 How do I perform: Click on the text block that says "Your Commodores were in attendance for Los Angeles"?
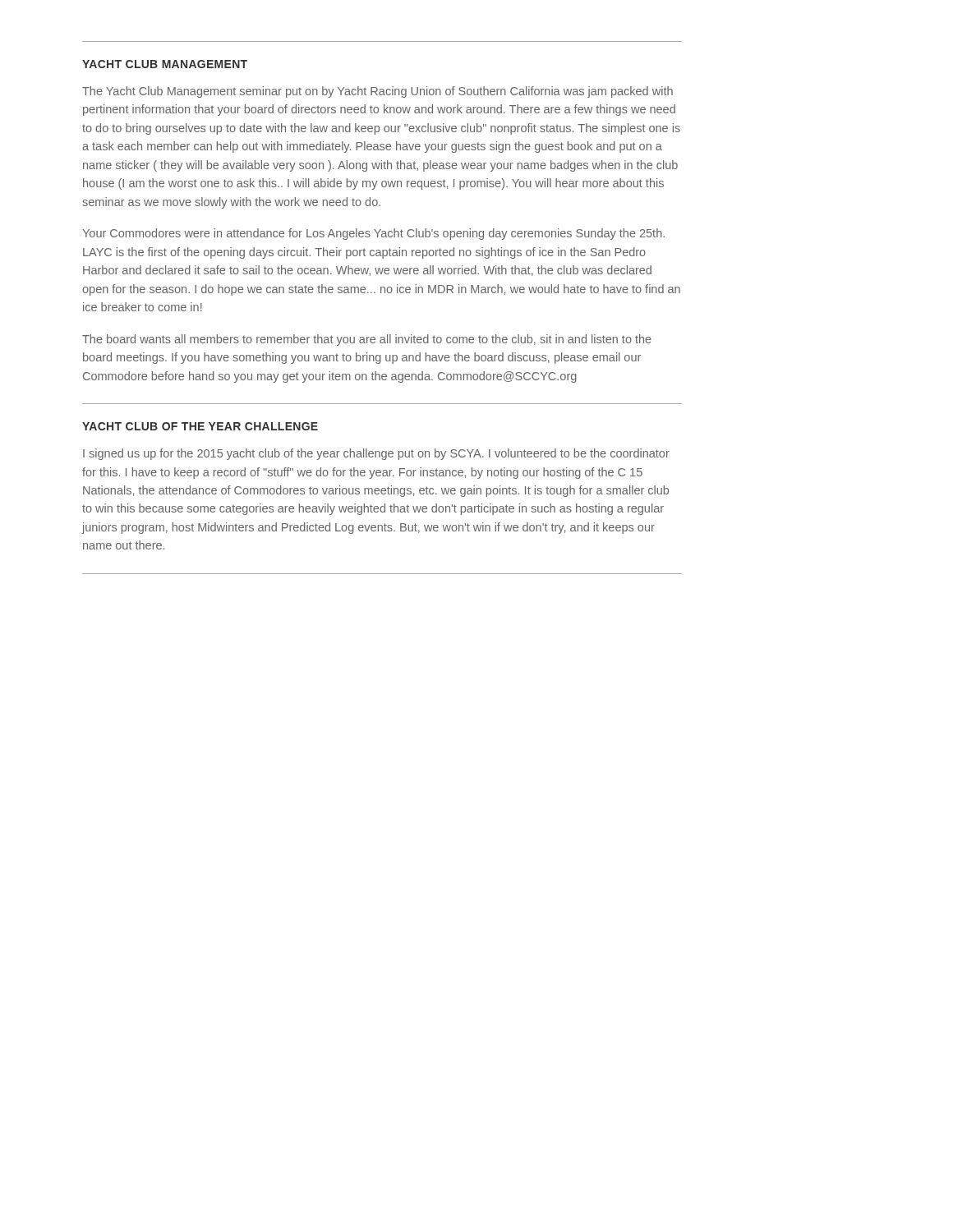(381, 270)
